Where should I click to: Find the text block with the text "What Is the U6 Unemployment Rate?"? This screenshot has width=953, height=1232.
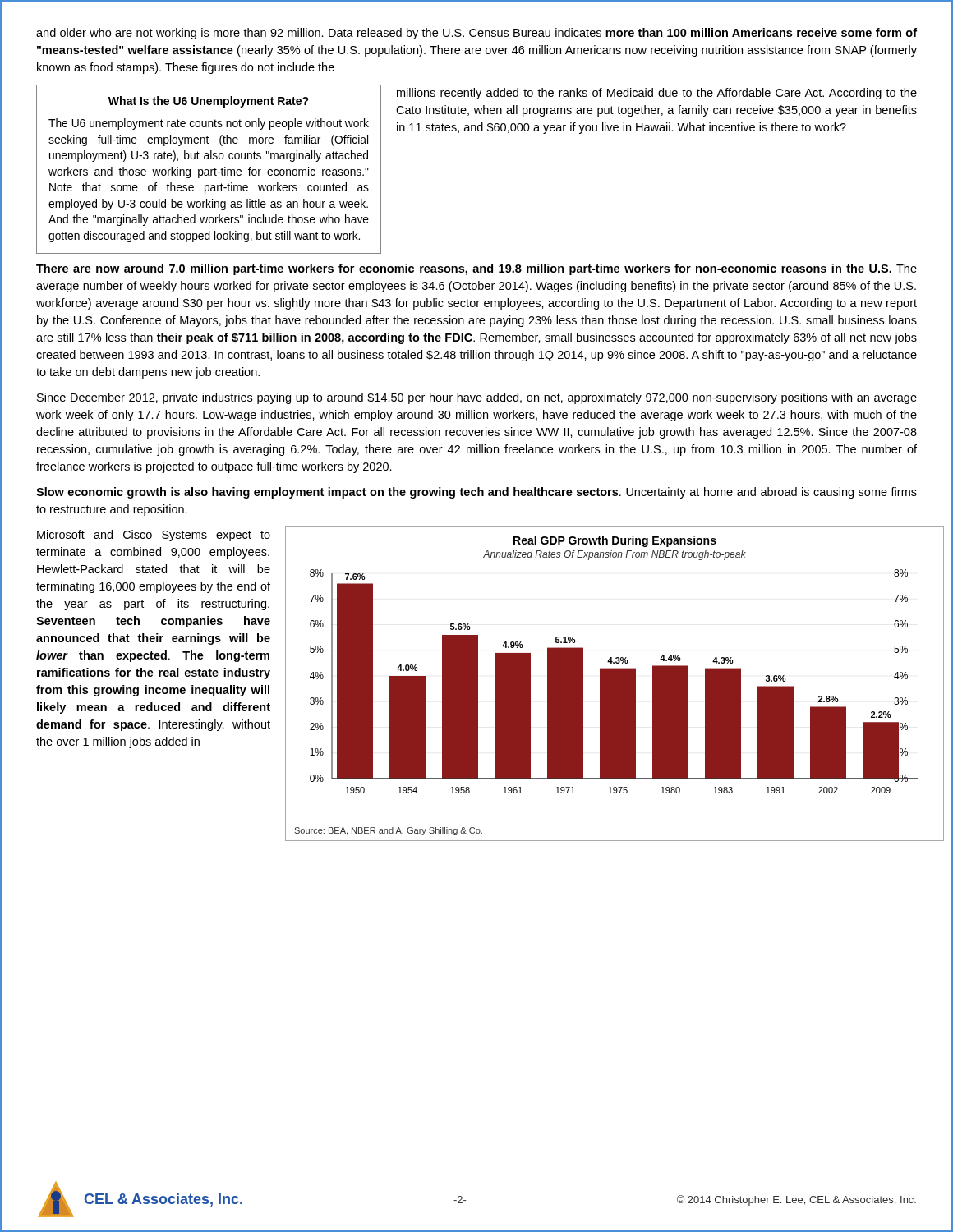[x=209, y=168]
